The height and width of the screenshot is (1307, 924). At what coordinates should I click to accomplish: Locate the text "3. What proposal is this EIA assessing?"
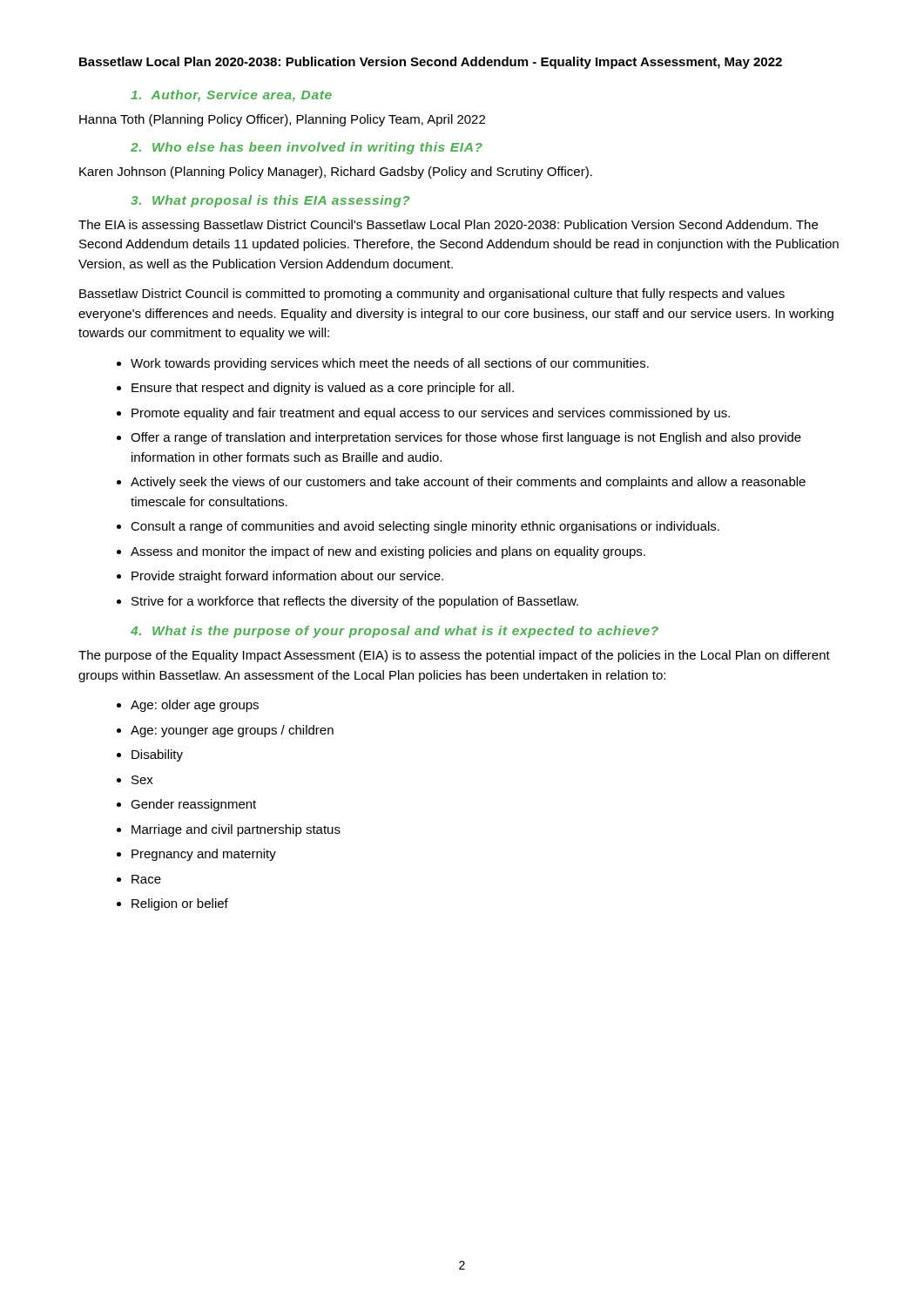[x=271, y=200]
